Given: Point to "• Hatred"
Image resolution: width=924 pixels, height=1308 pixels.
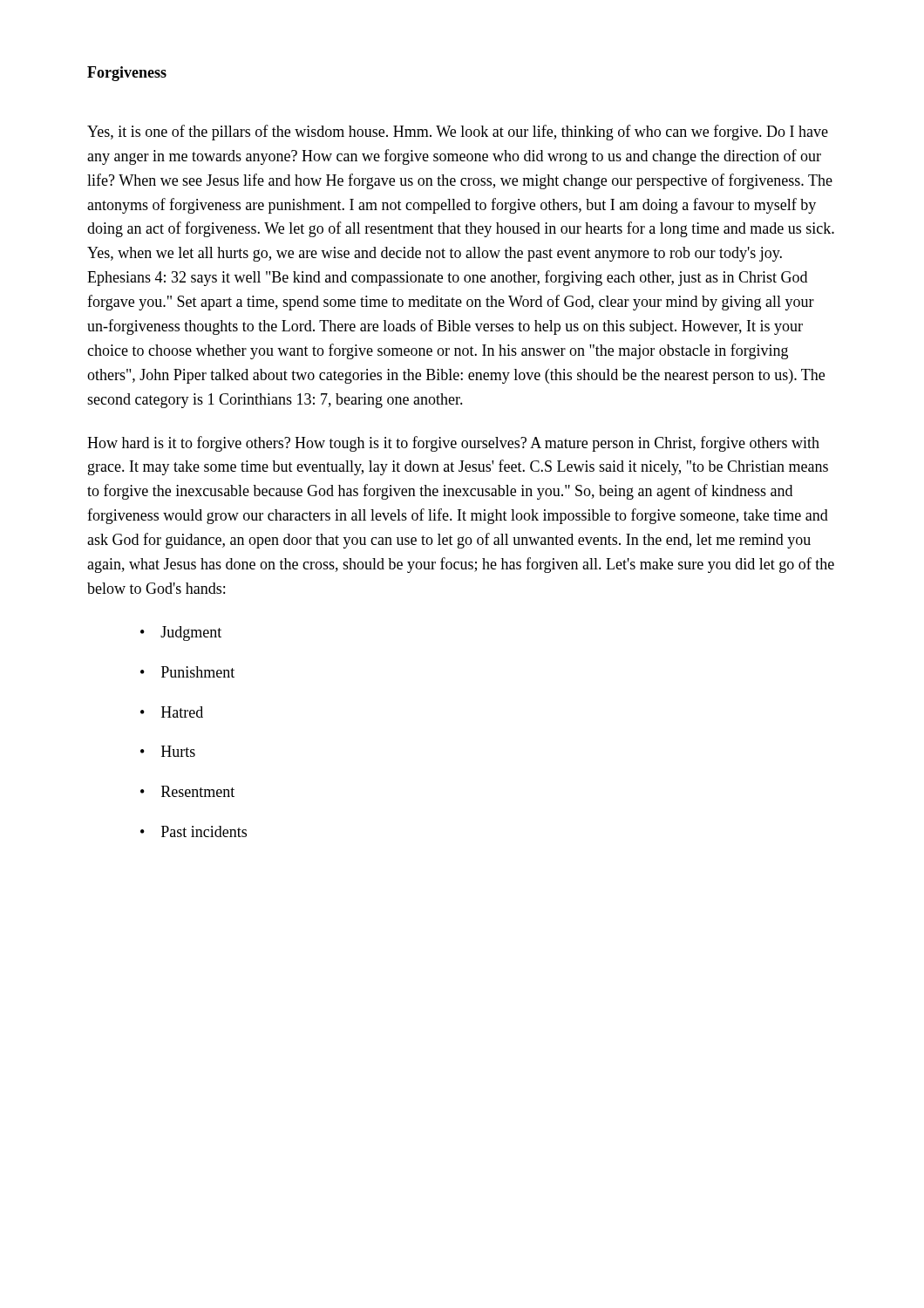Looking at the screenshot, I should pyautogui.click(x=171, y=713).
